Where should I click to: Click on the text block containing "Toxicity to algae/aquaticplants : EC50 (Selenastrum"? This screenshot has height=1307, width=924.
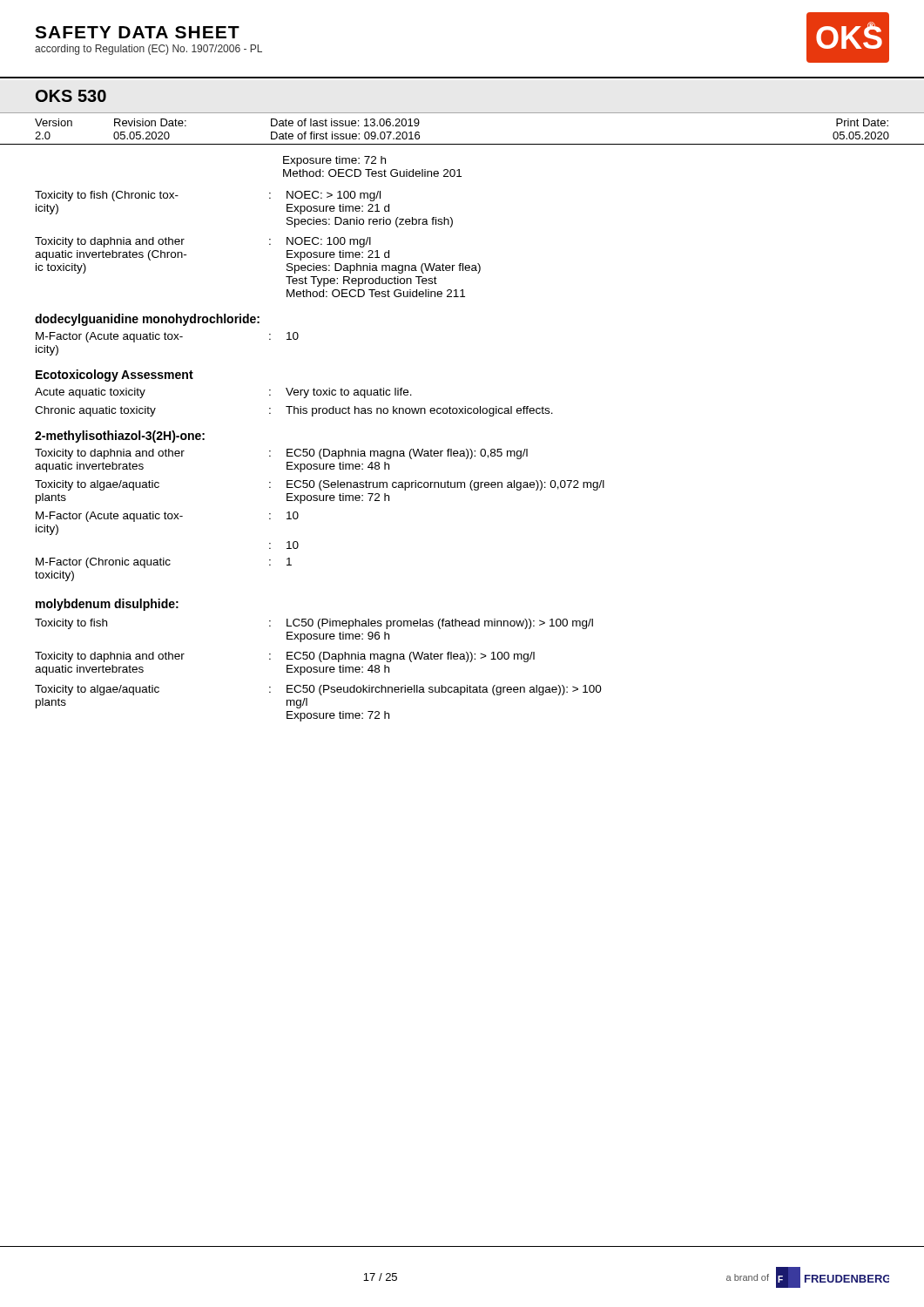(x=462, y=491)
